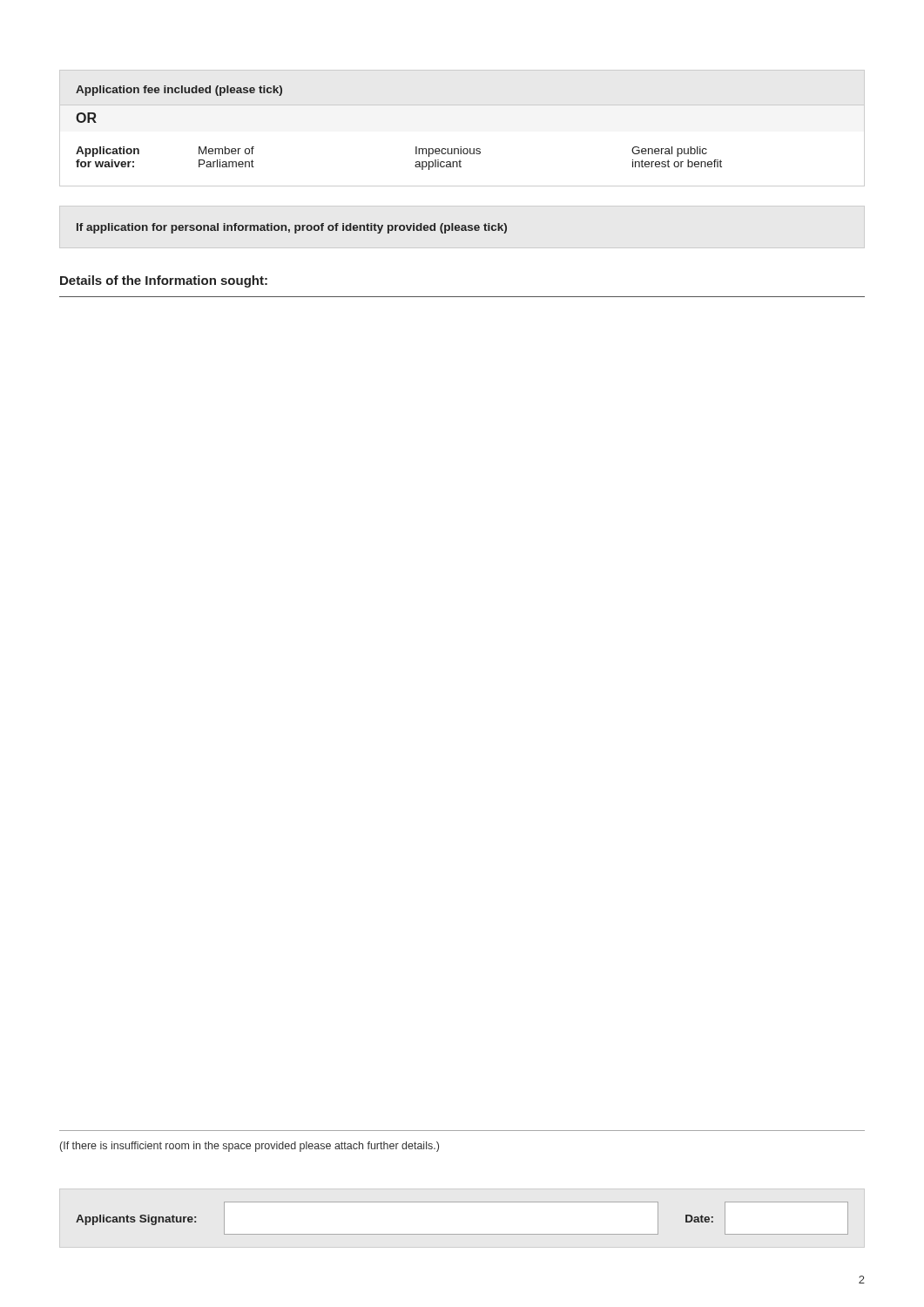Click on the footnote that reads "(If there is"
Screen dimensions: 1307x924
[249, 1146]
